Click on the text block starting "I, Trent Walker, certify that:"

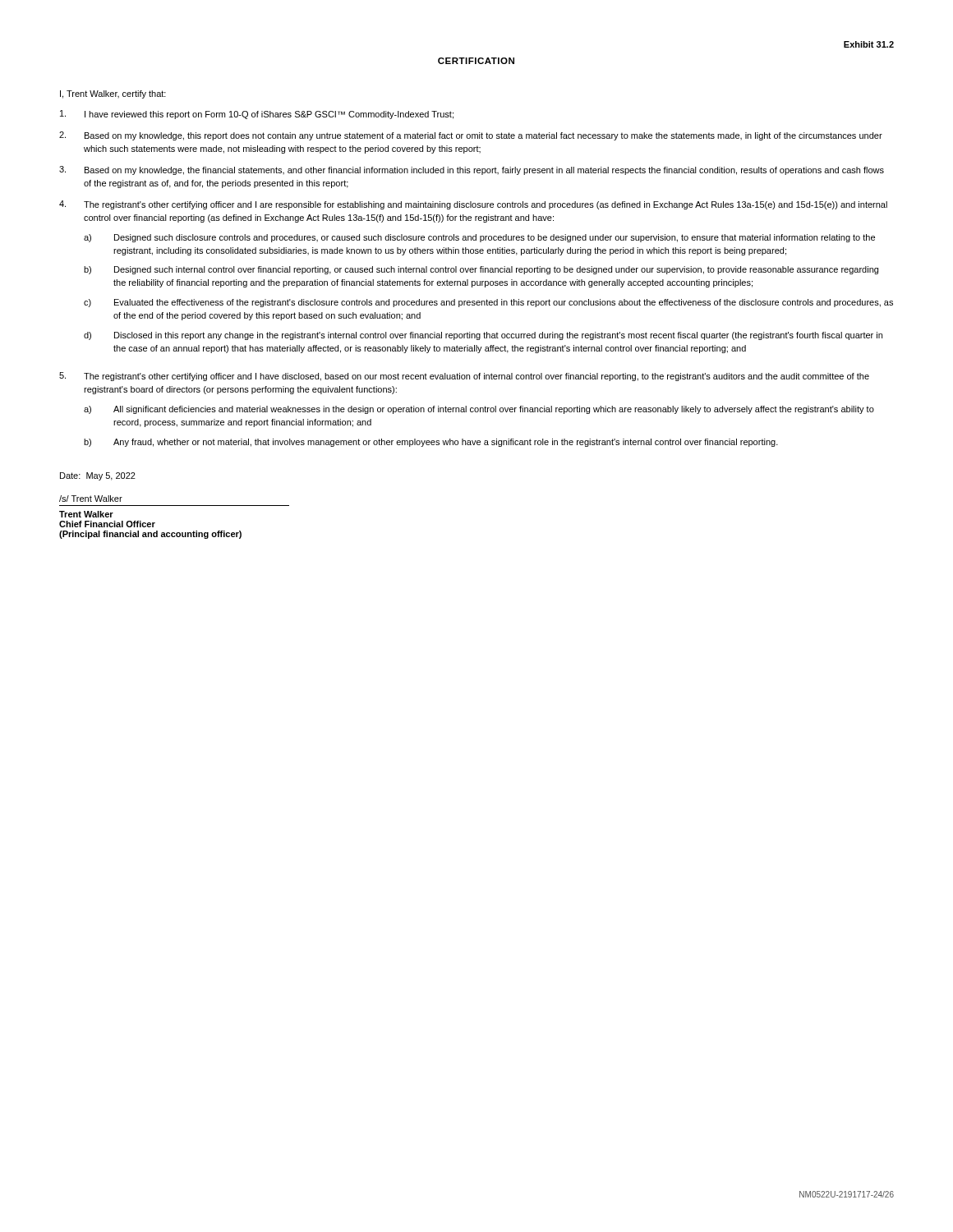[113, 94]
